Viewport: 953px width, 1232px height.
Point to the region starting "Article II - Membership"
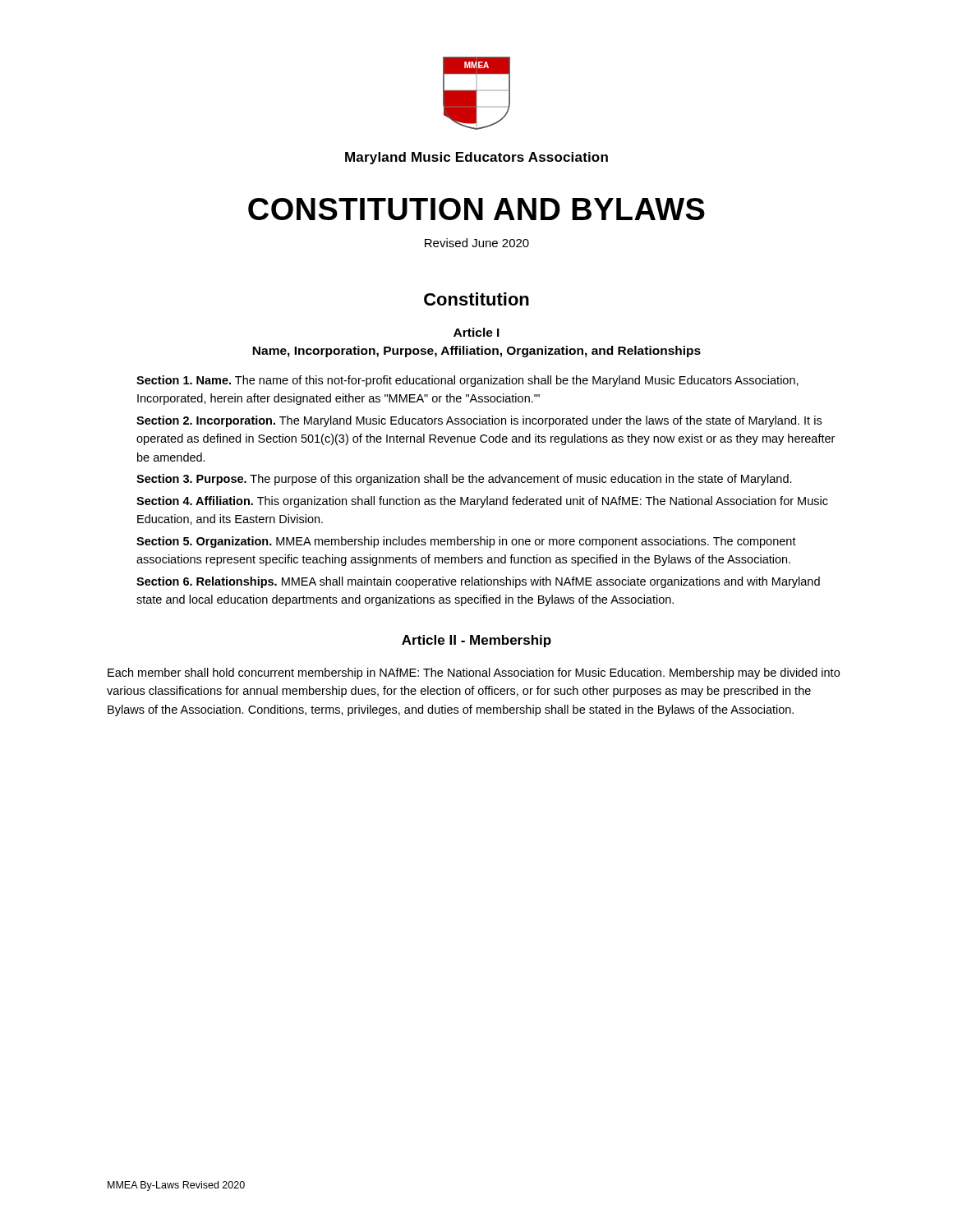[476, 640]
